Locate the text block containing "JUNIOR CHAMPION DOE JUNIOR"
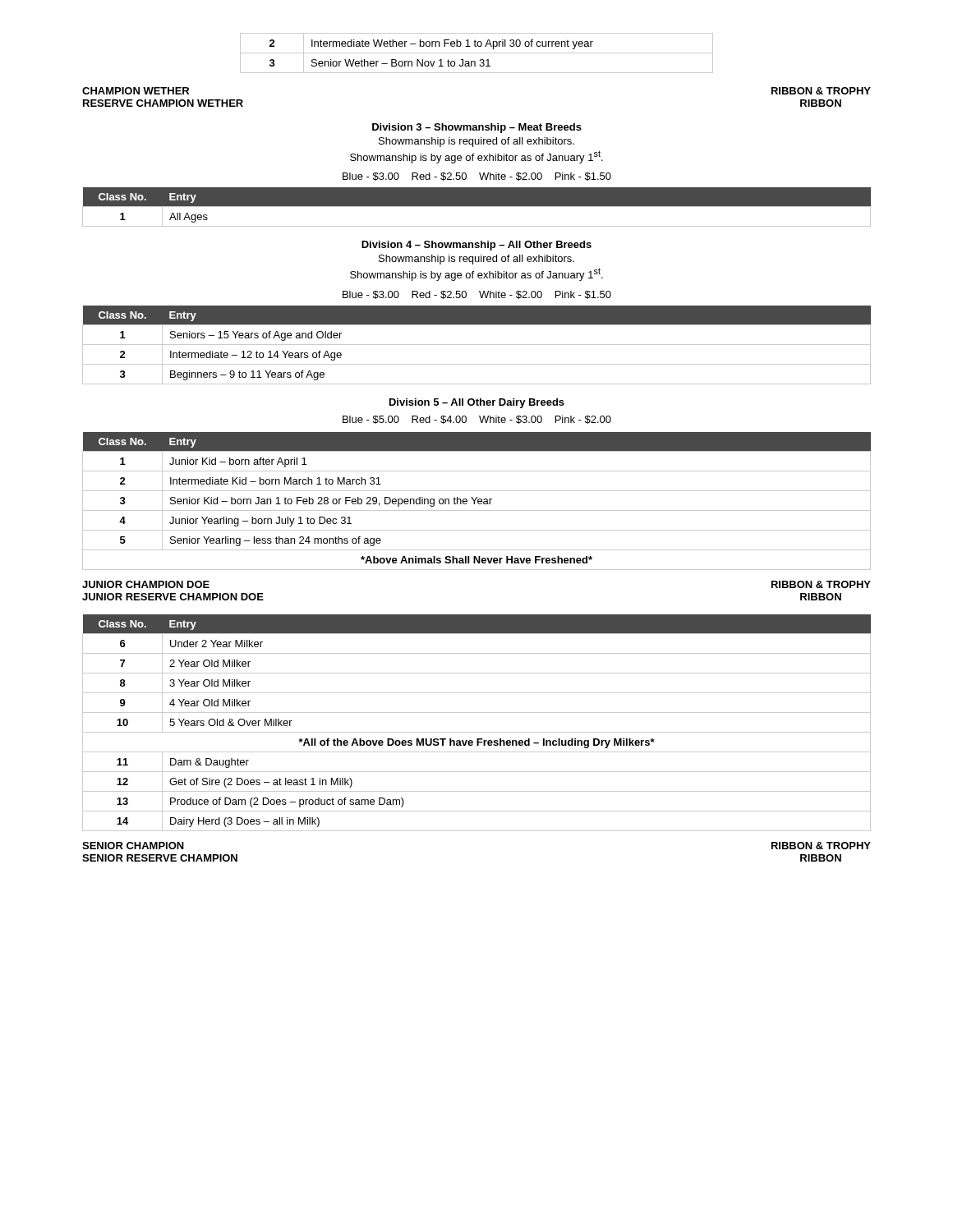The image size is (953, 1232). [x=146, y=584]
